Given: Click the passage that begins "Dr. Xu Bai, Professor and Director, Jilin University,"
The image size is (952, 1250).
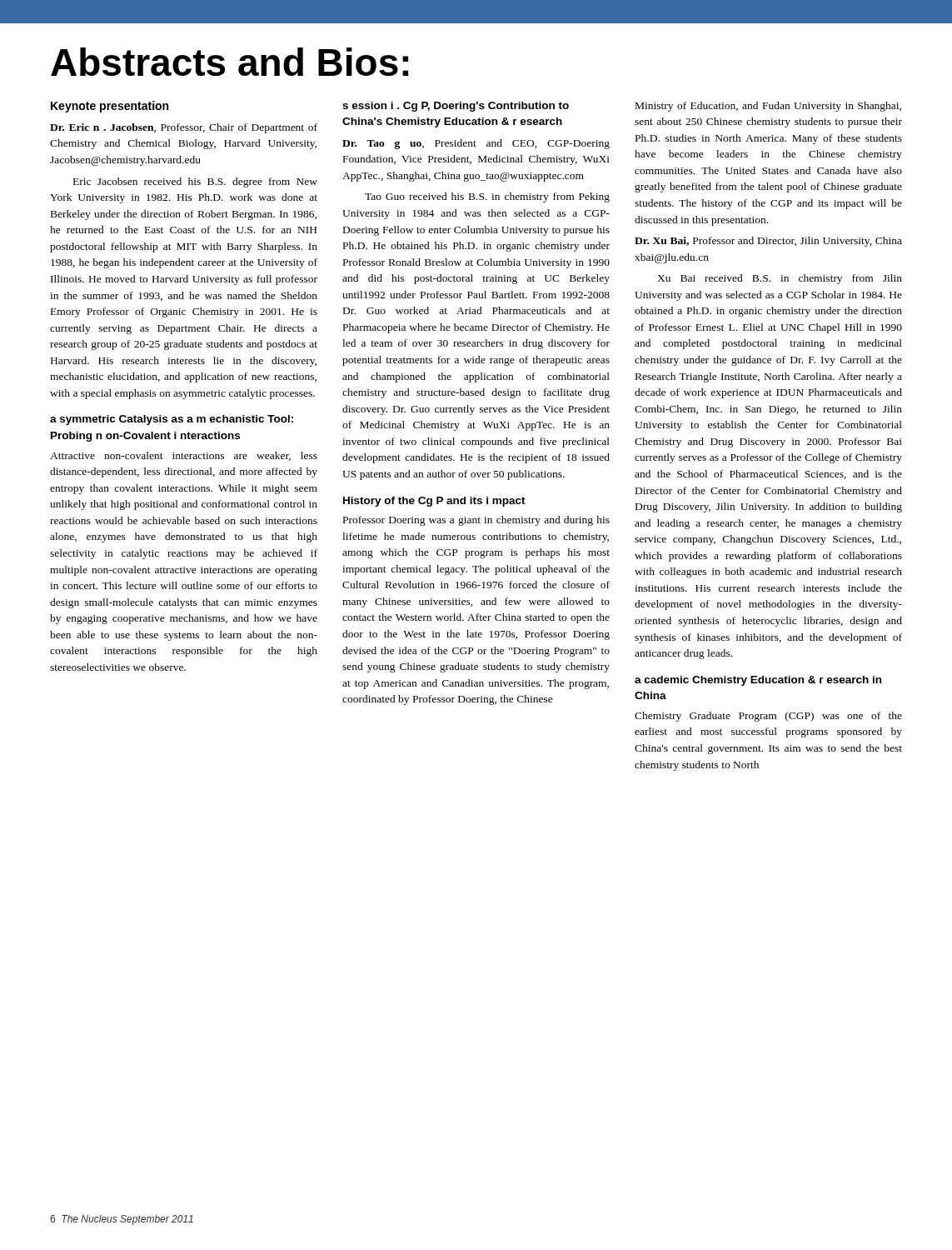Looking at the screenshot, I should click(768, 447).
